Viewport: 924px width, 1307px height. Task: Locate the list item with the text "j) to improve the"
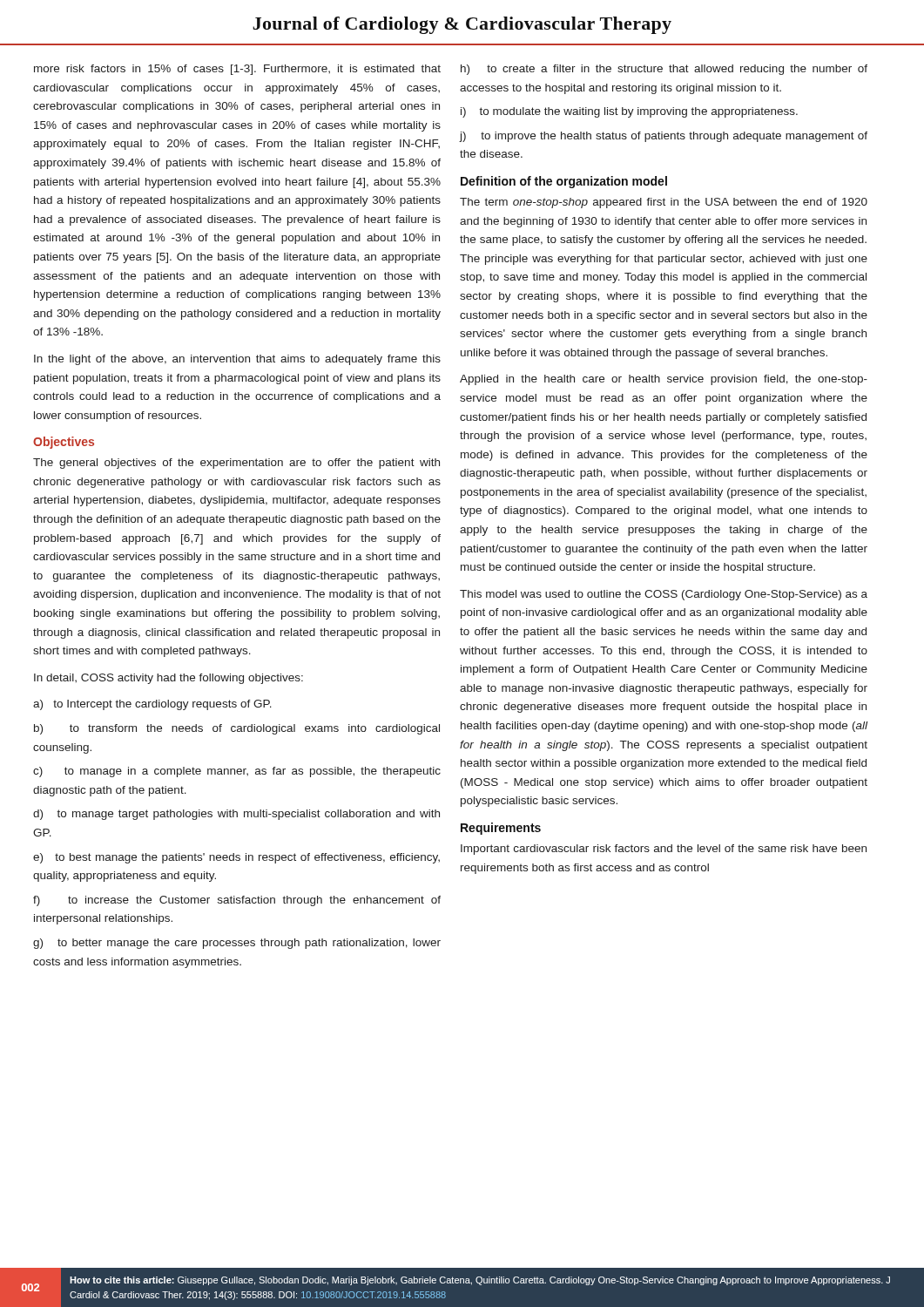pos(664,145)
